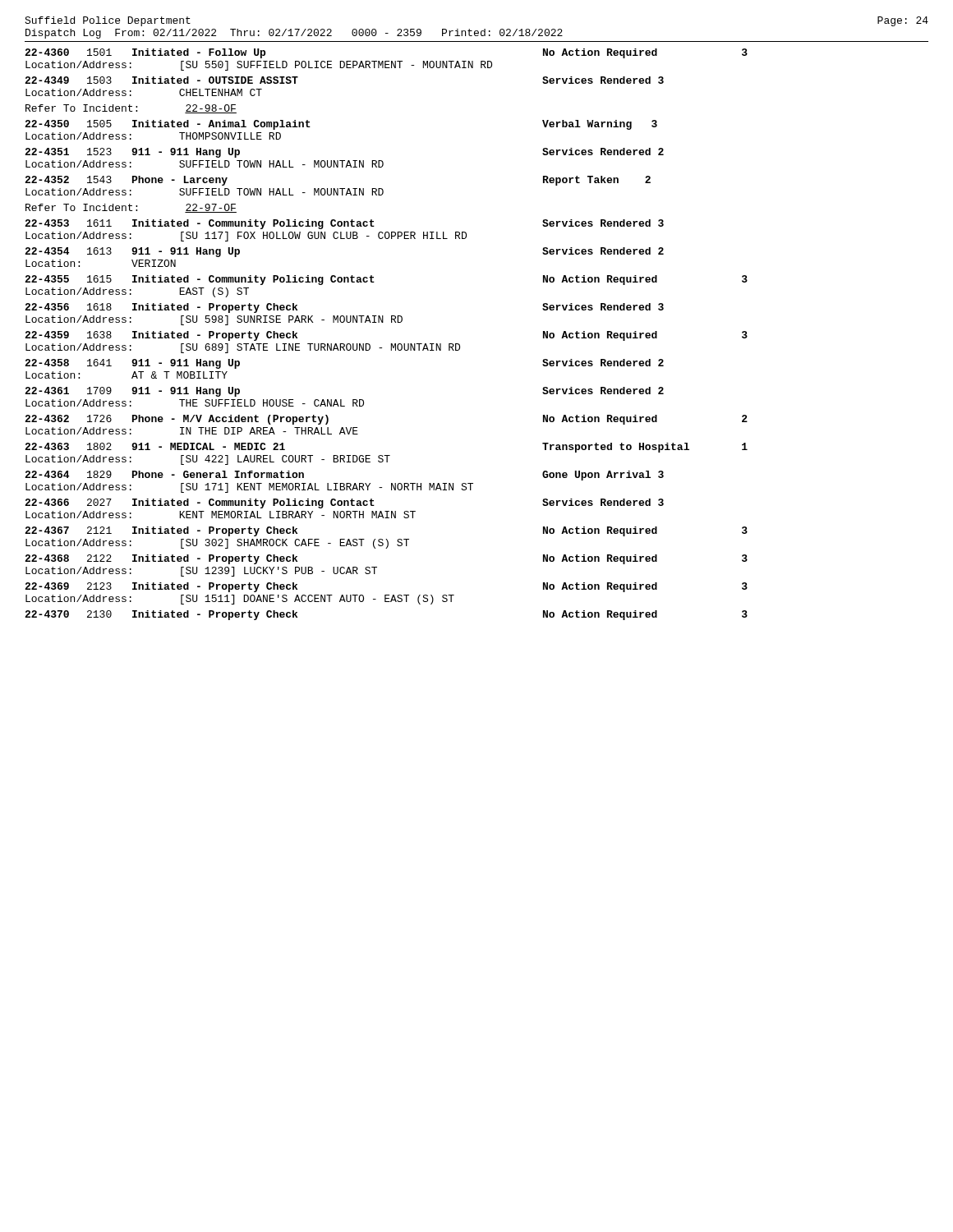953x1232 pixels.
Task: Find the list item containing "22-4366 2027 Initiated - Community Policing Contact"
Action: click(x=344, y=503)
